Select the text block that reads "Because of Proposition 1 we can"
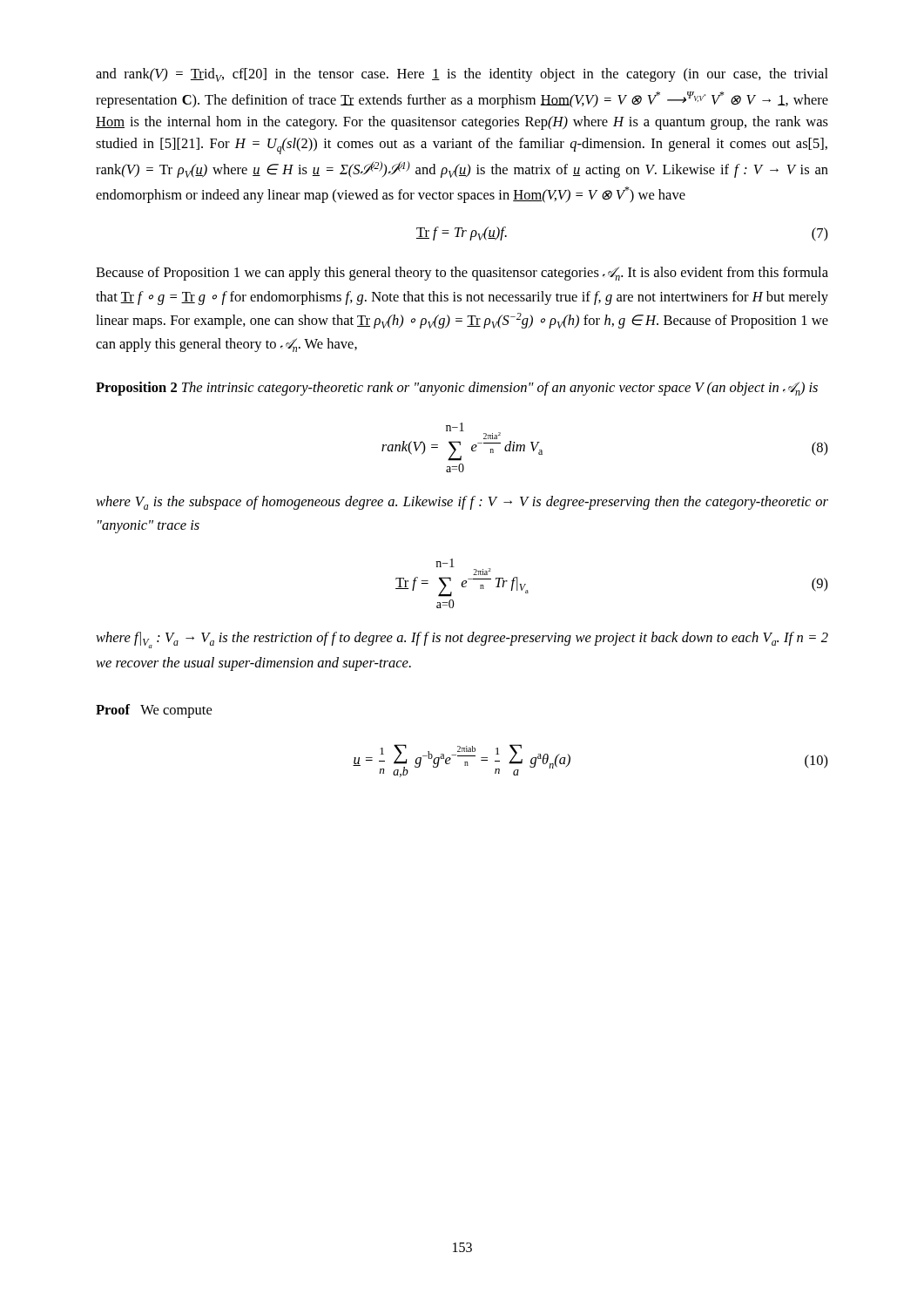Image resolution: width=924 pixels, height=1307 pixels. click(462, 310)
